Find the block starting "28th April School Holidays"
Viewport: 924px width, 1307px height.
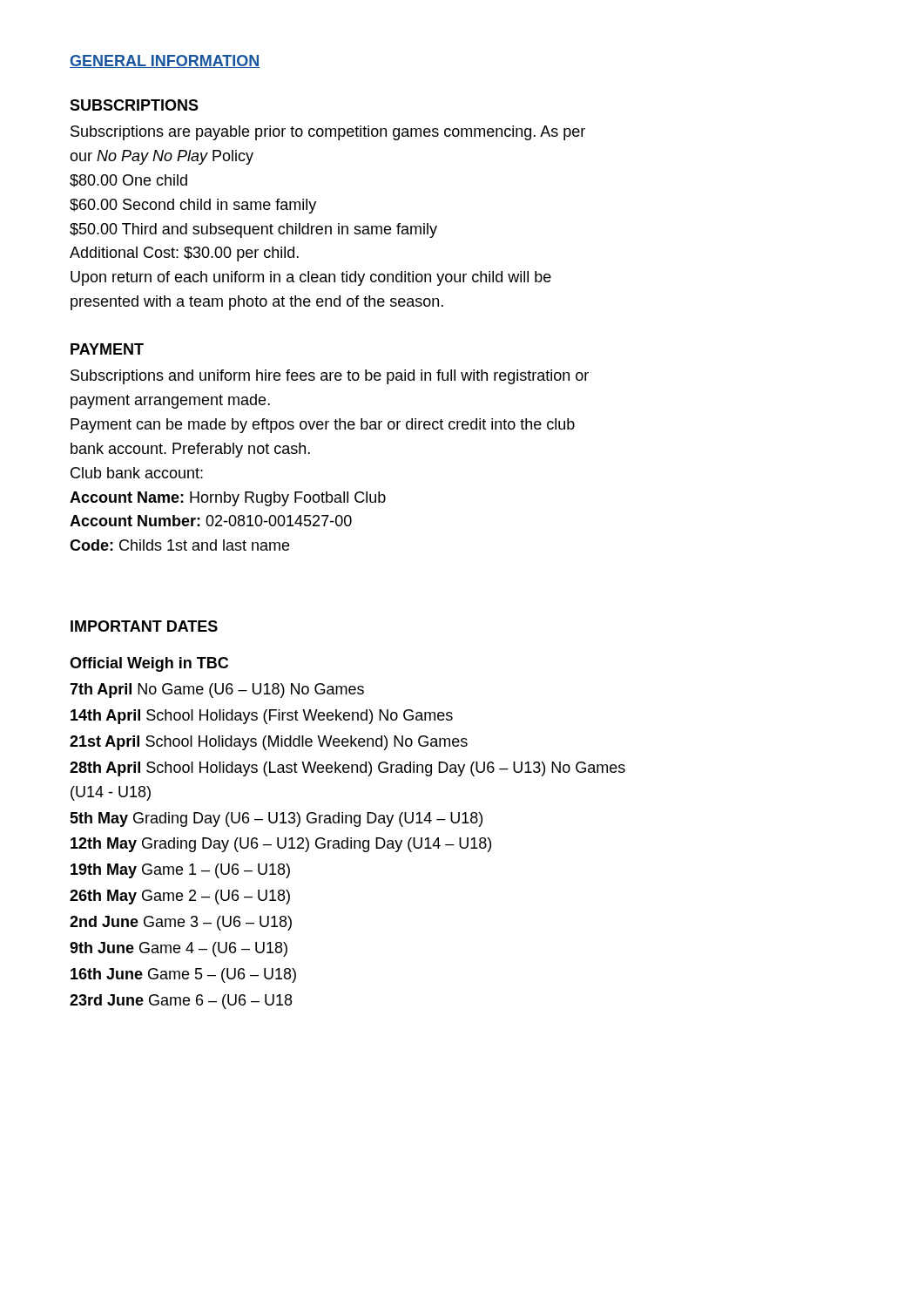coord(348,780)
